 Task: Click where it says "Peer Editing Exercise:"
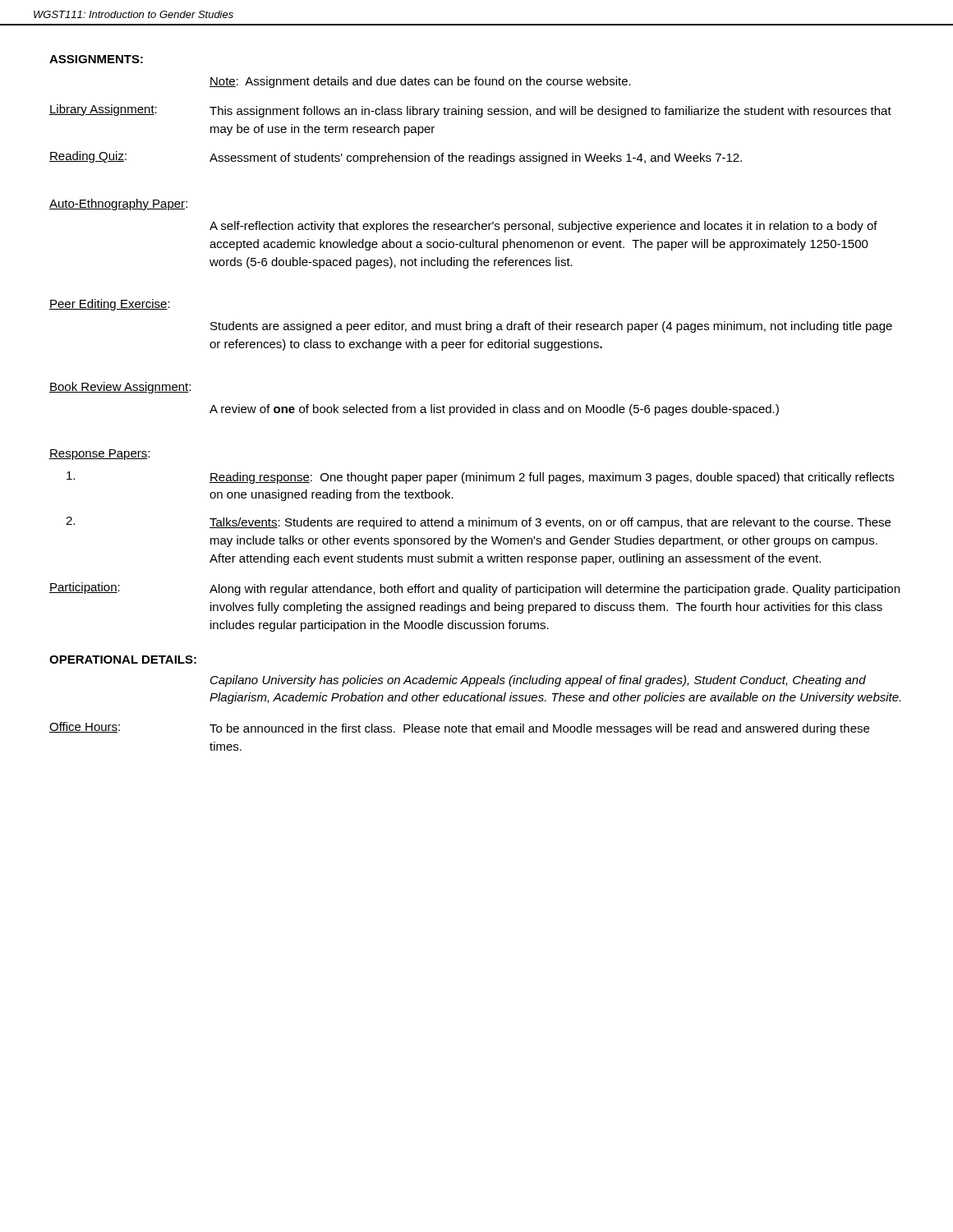[110, 304]
